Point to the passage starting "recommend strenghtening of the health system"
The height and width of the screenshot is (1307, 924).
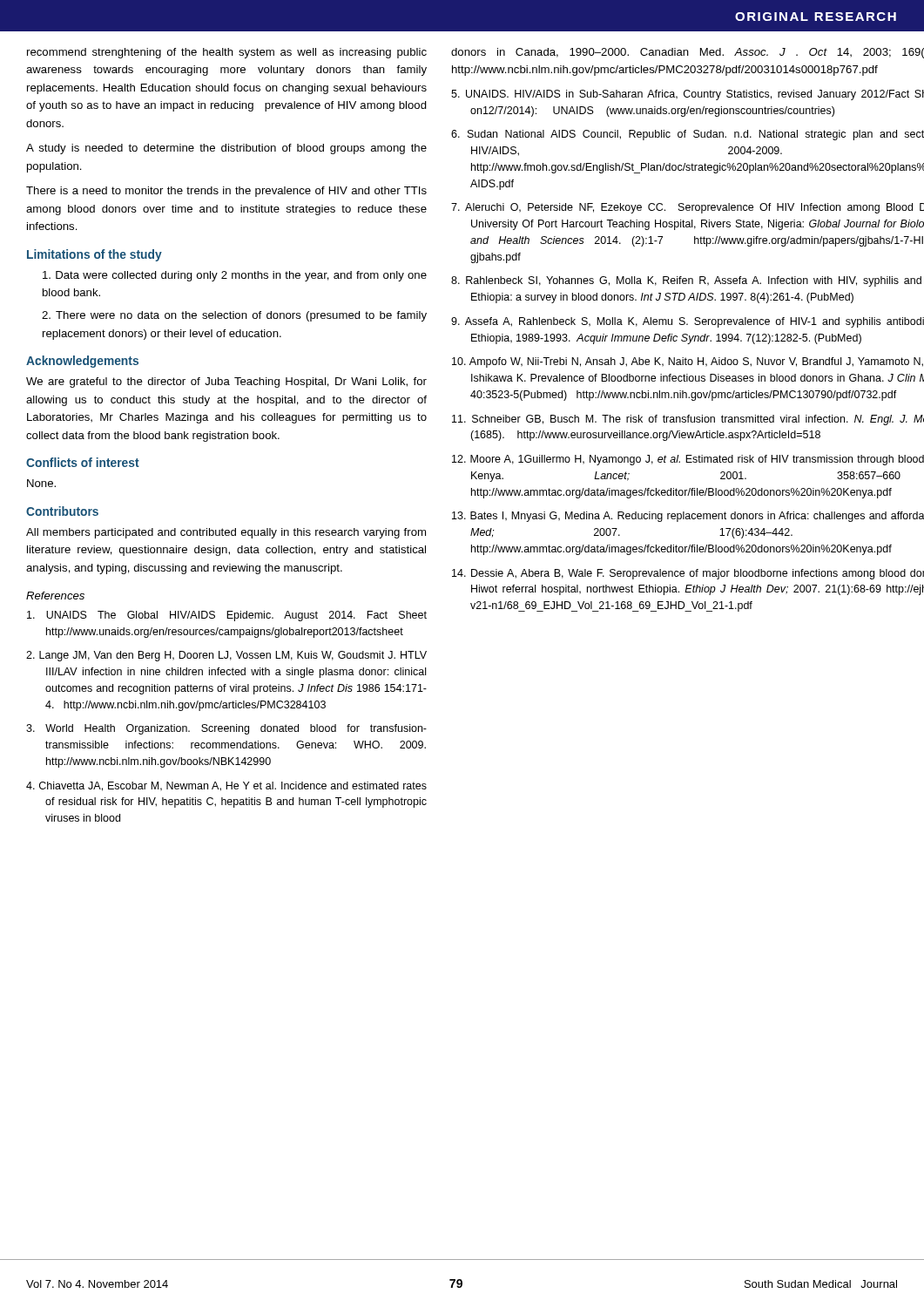coord(226,88)
